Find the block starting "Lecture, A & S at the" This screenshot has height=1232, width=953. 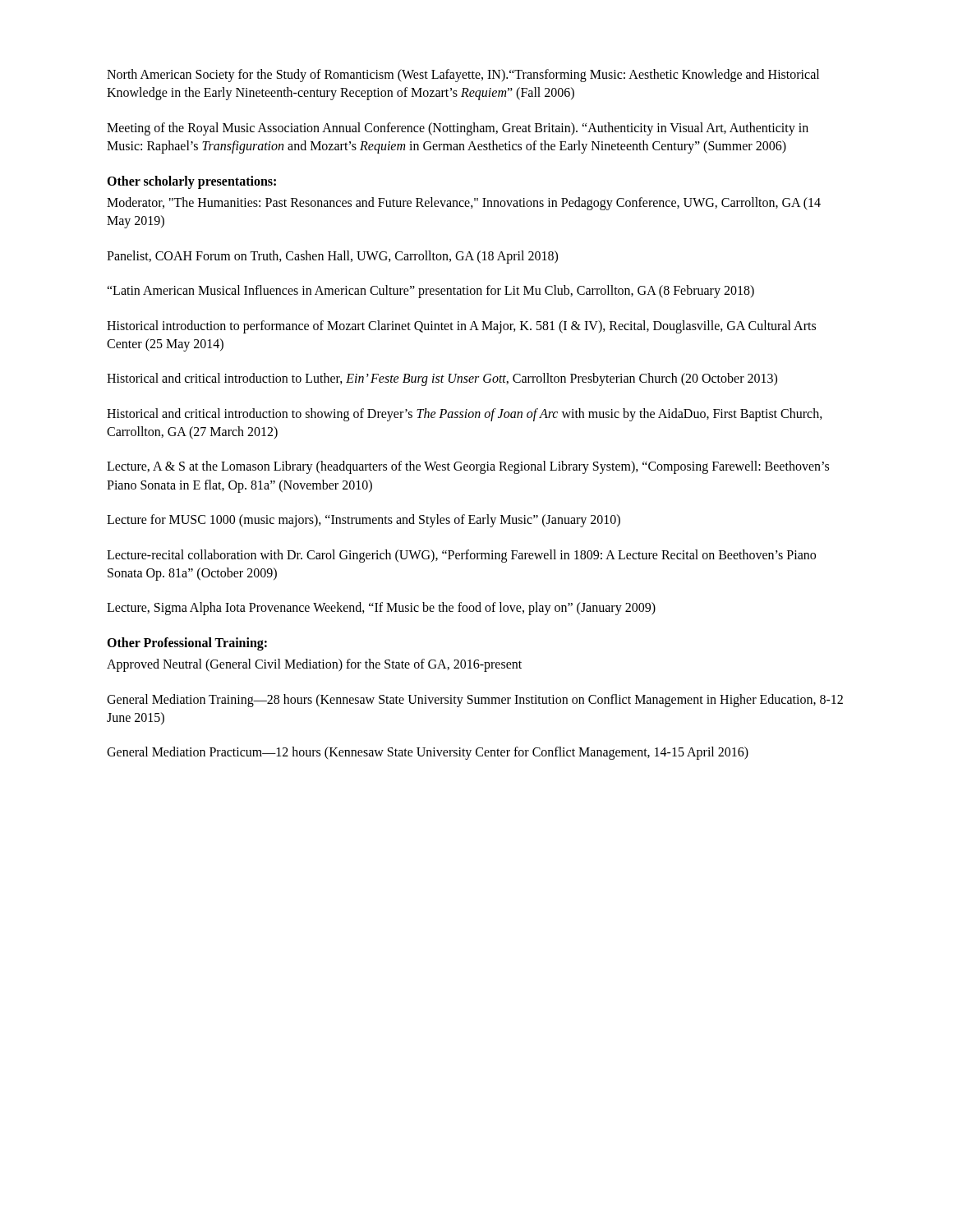coord(468,476)
